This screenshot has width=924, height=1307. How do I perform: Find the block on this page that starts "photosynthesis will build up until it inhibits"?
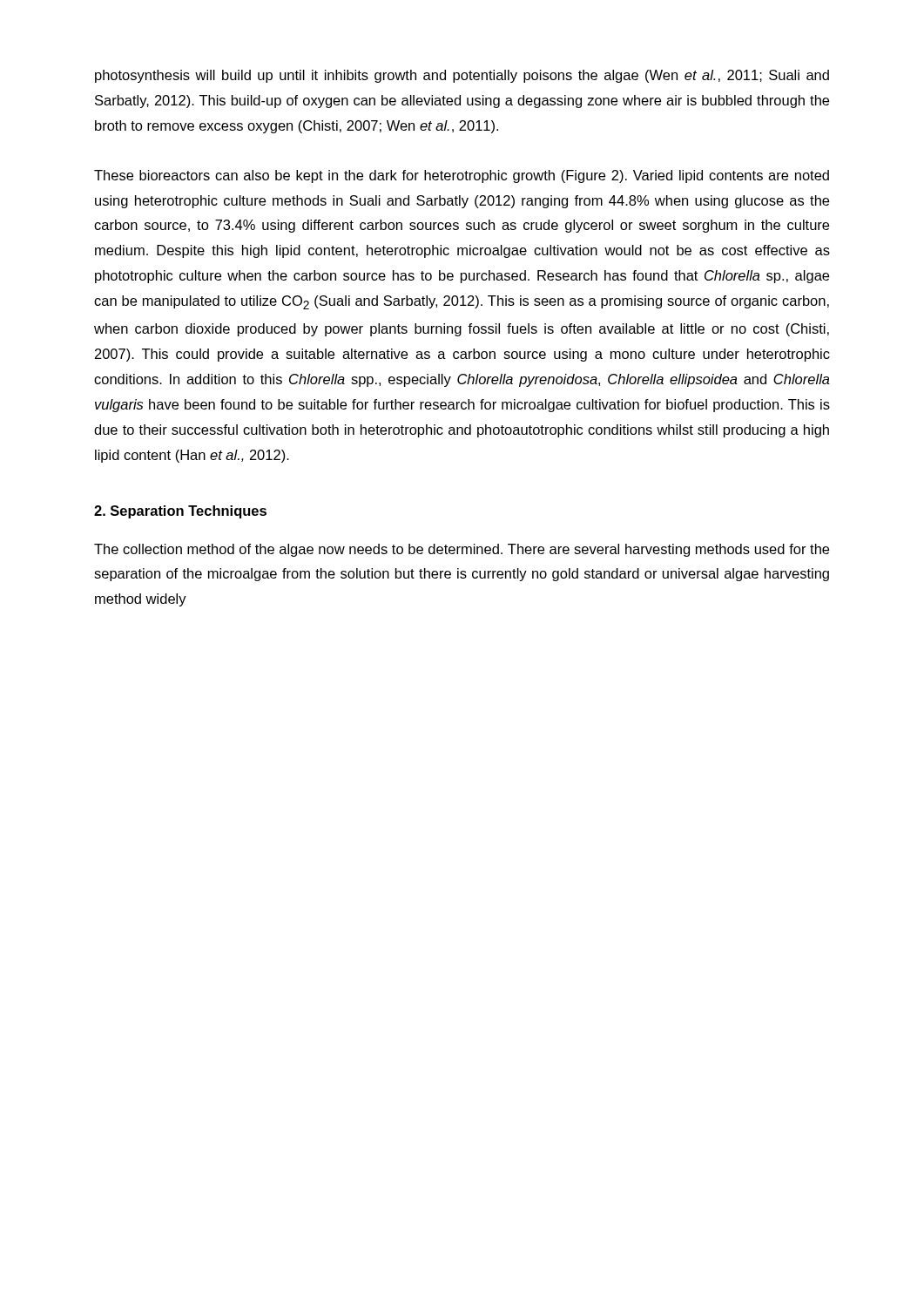462,100
